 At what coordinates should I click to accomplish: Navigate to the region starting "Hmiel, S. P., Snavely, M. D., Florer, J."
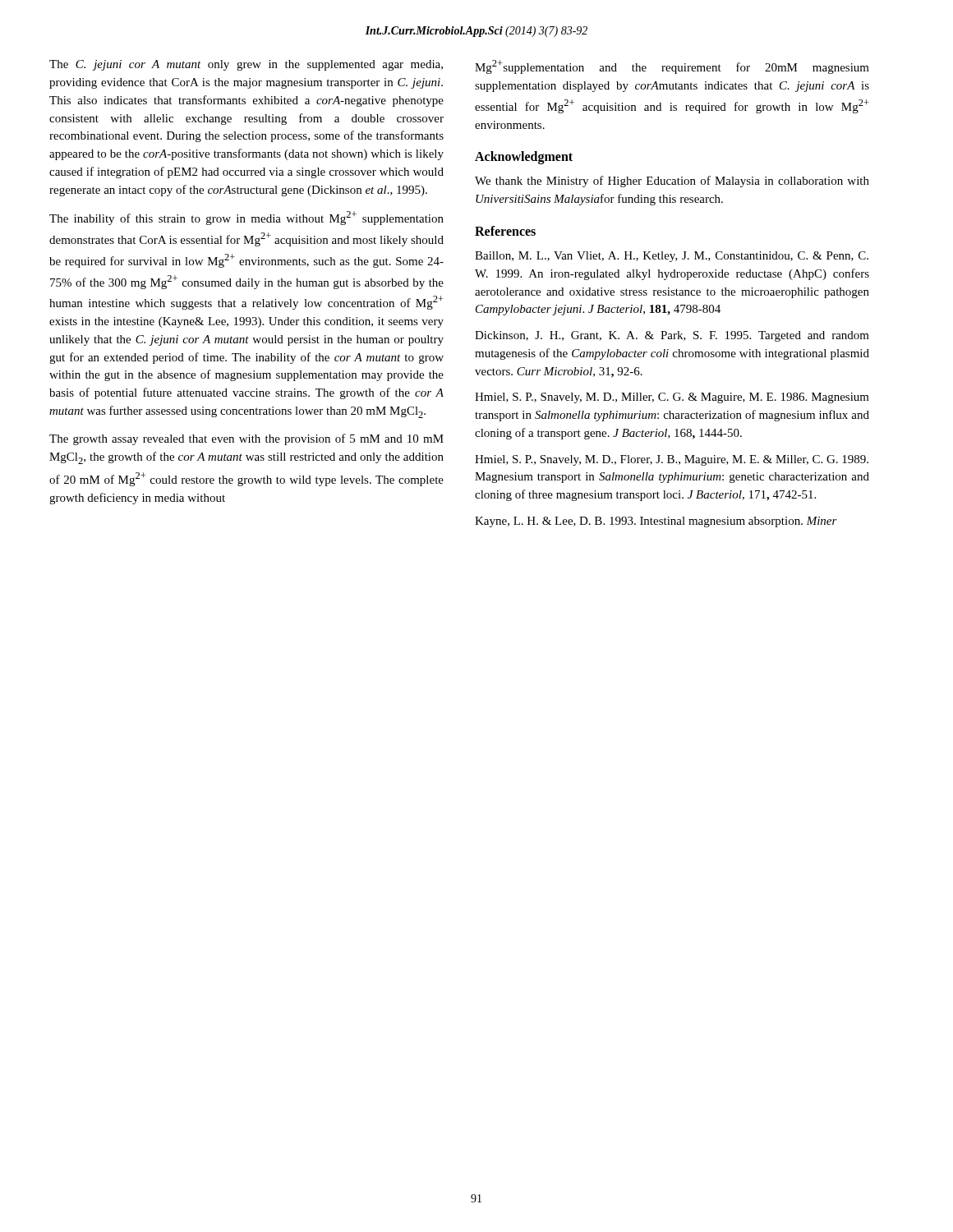672,477
